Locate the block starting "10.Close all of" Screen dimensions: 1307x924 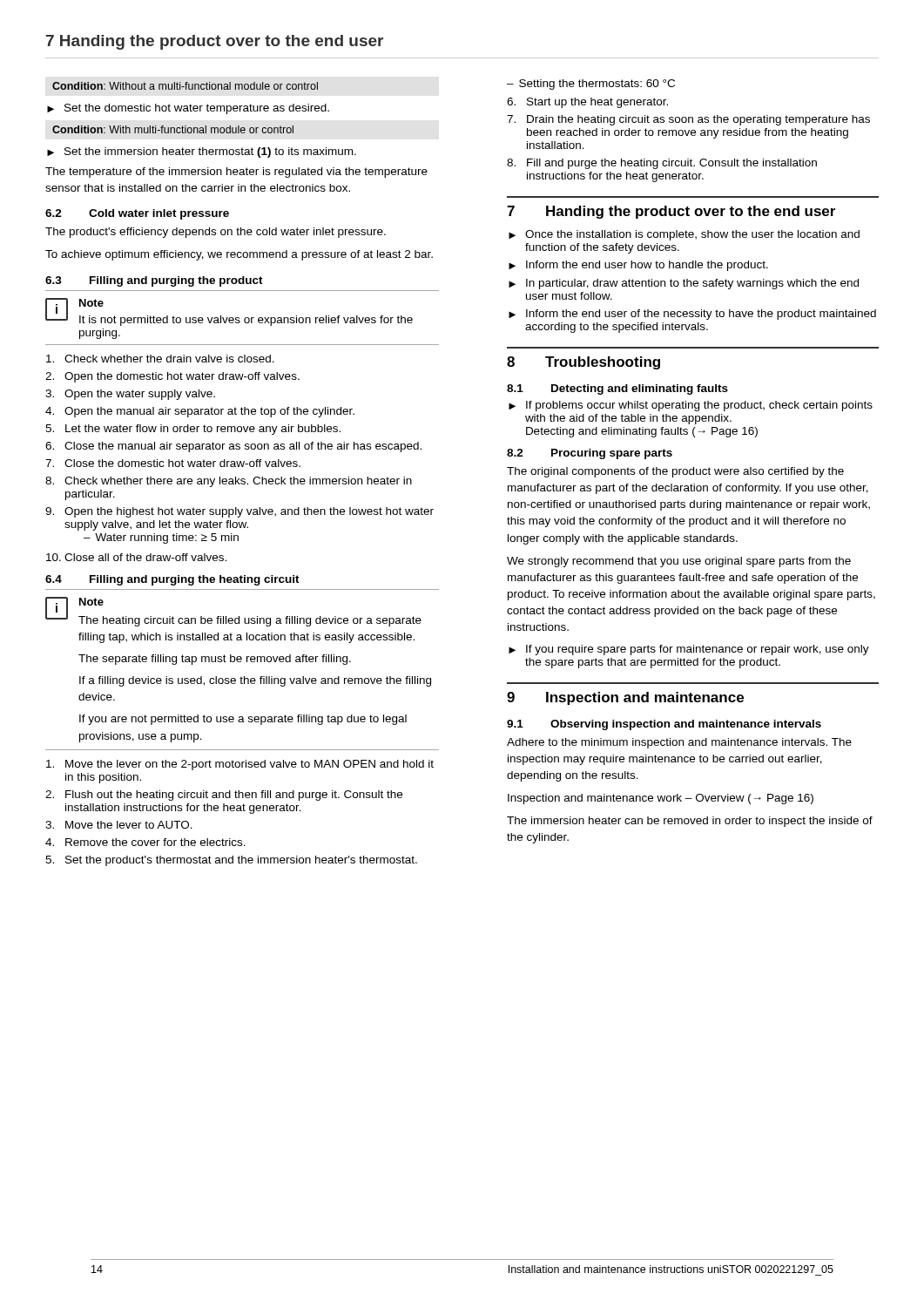136,557
